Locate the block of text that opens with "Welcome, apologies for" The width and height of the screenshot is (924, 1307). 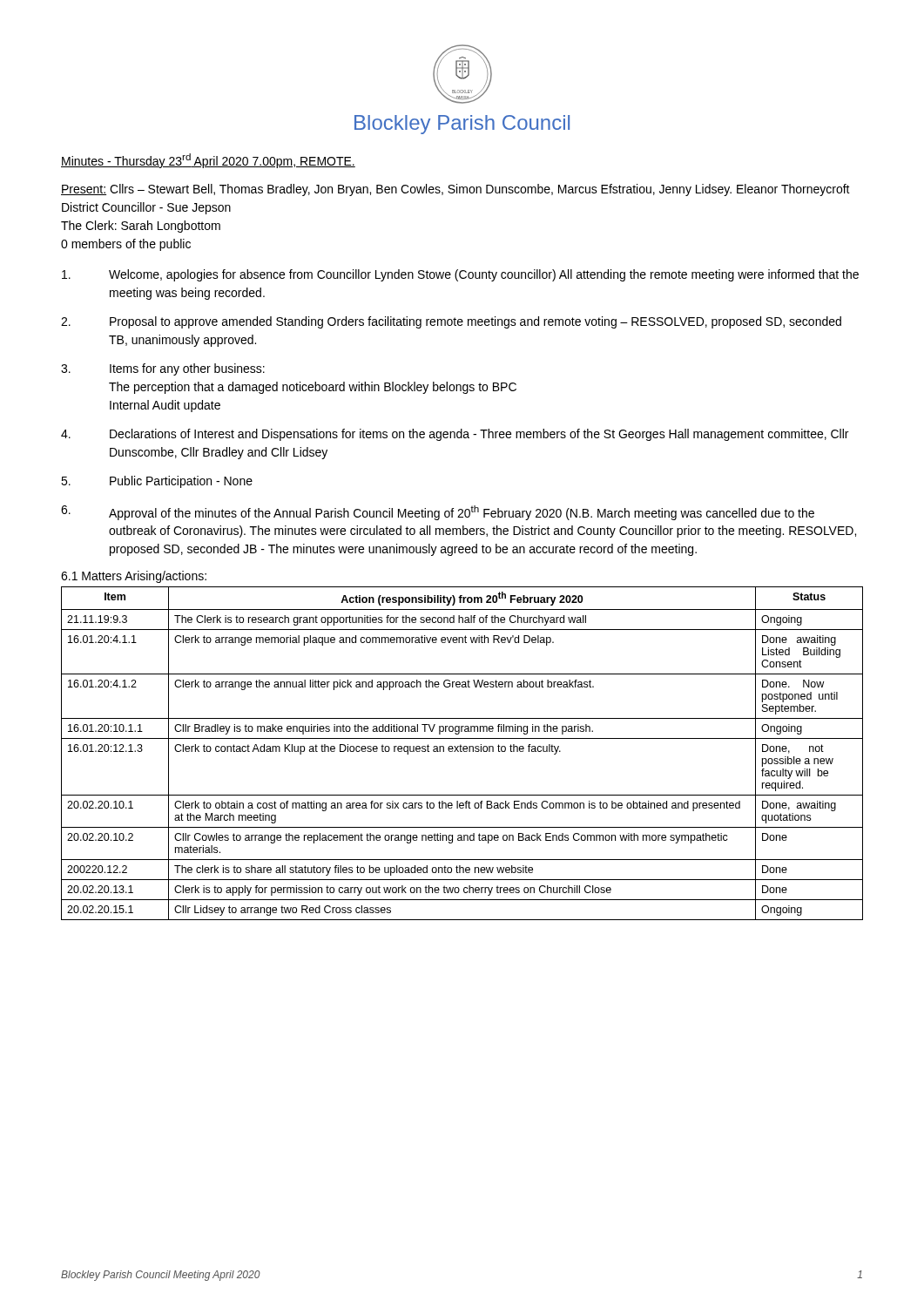click(x=462, y=284)
